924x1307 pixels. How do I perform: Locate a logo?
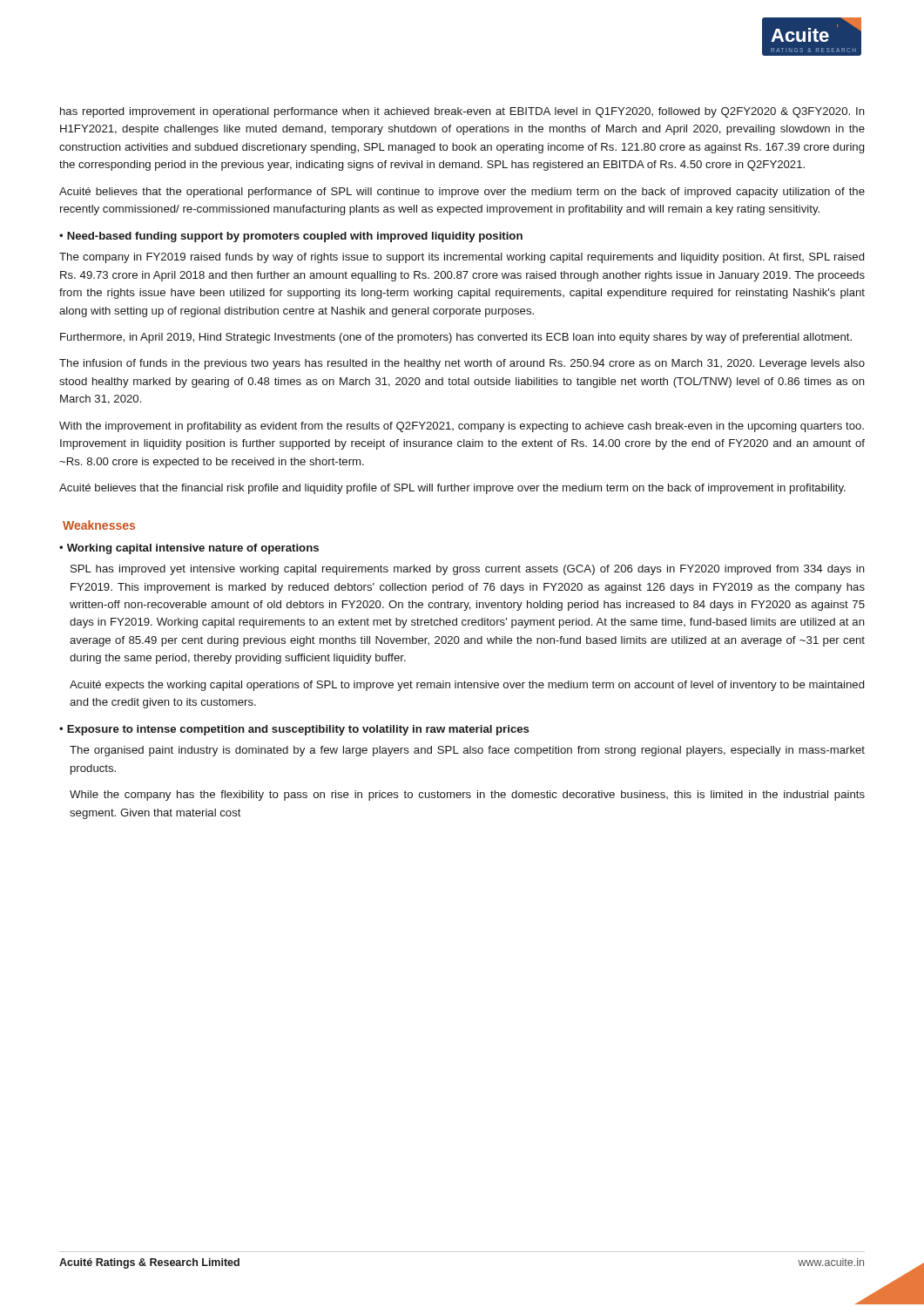818,38
